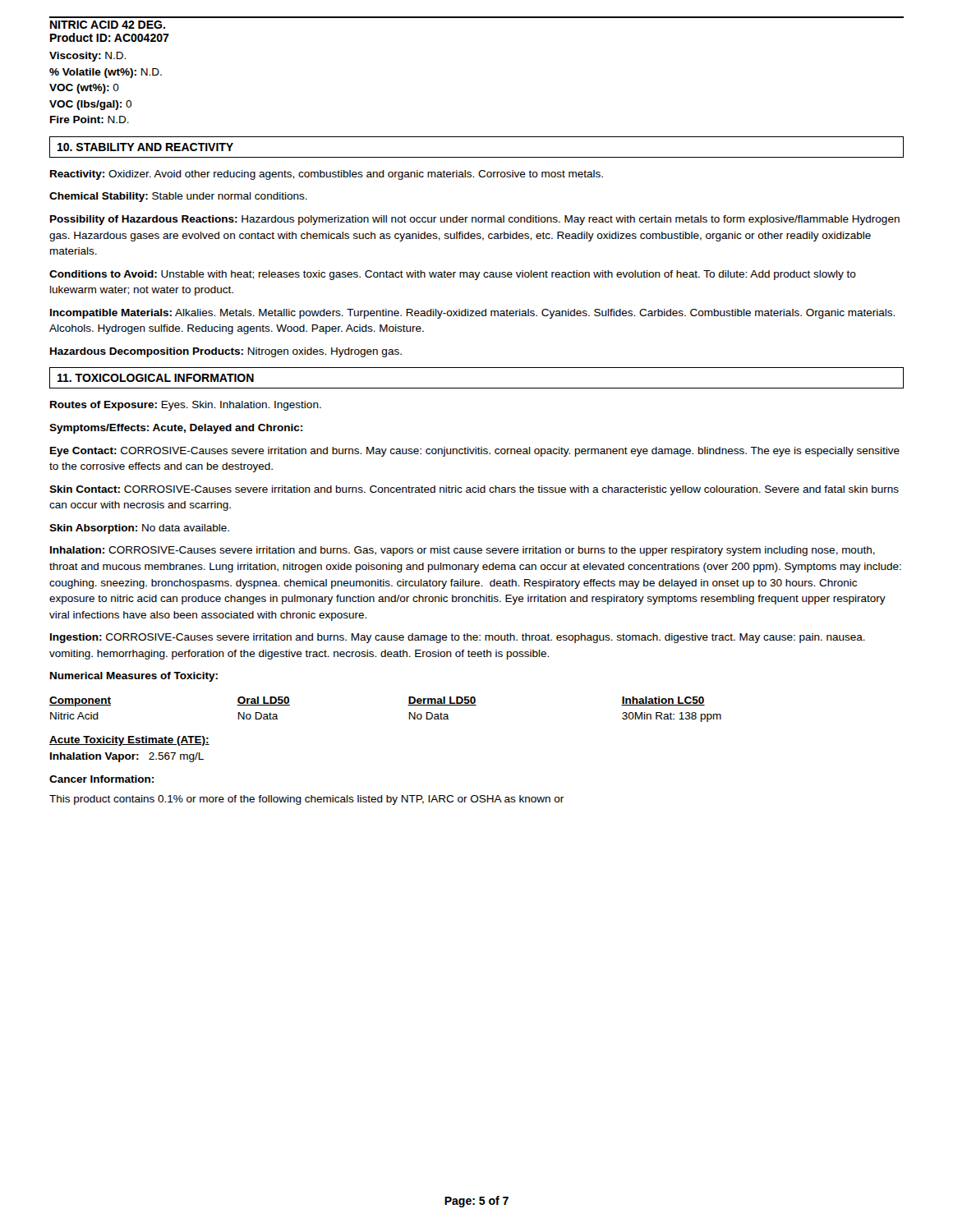Find the block on this page that starts "Conditions to Avoid: Unstable with heat;"
This screenshot has height=1232, width=953.
453,282
